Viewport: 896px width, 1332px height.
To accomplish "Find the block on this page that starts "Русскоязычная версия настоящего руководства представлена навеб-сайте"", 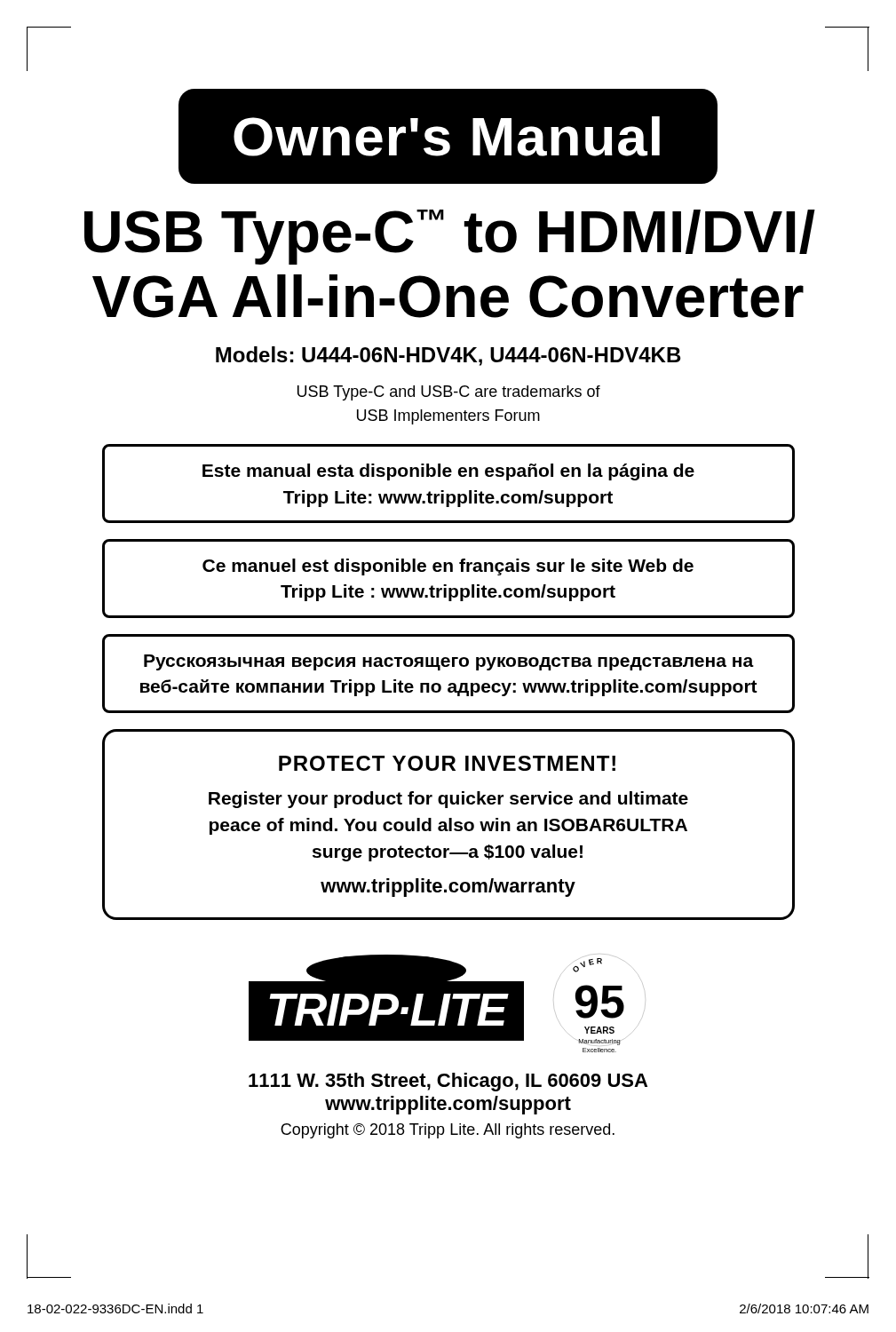I will [448, 673].
